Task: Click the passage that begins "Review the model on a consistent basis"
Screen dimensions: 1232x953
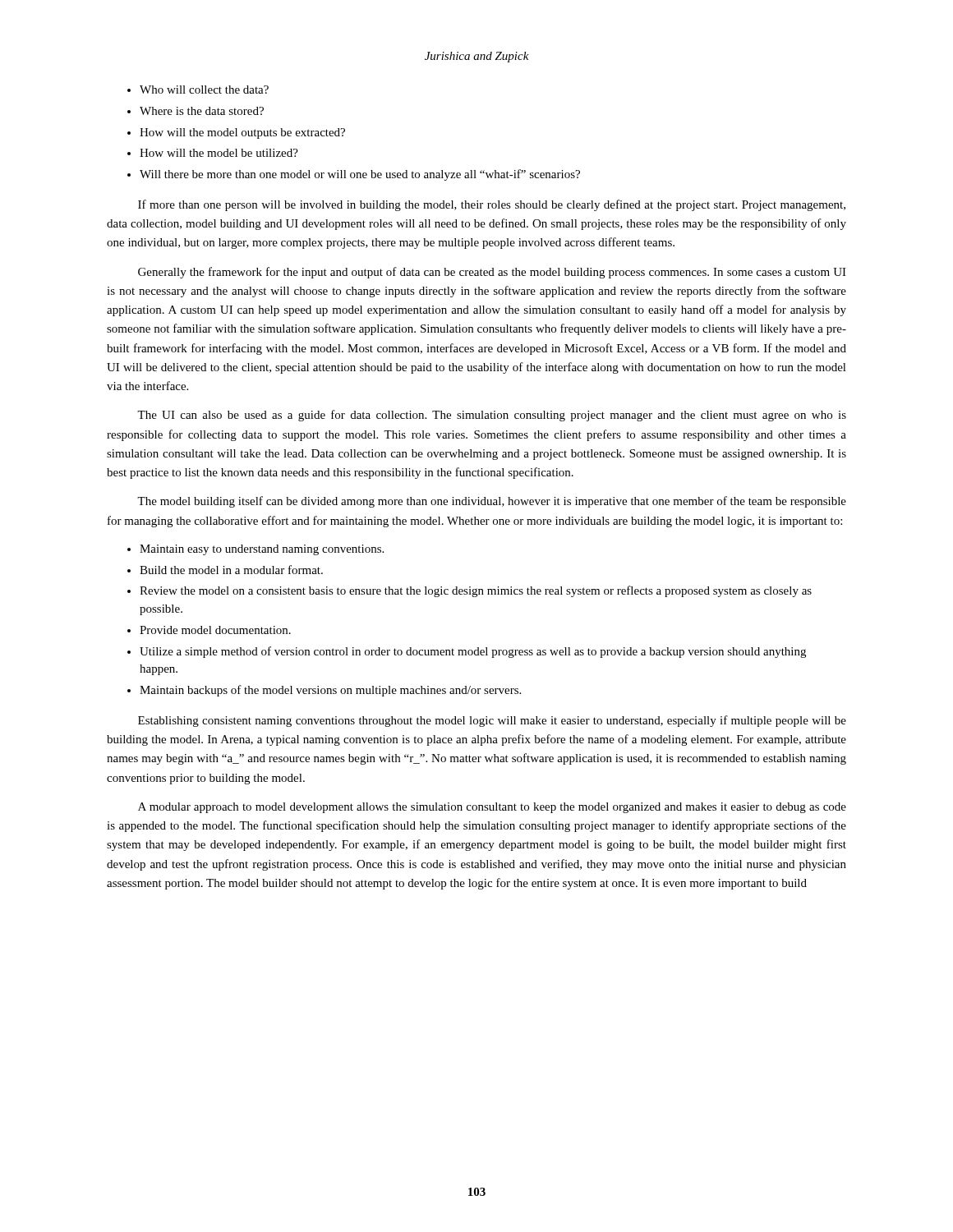Action: (476, 600)
